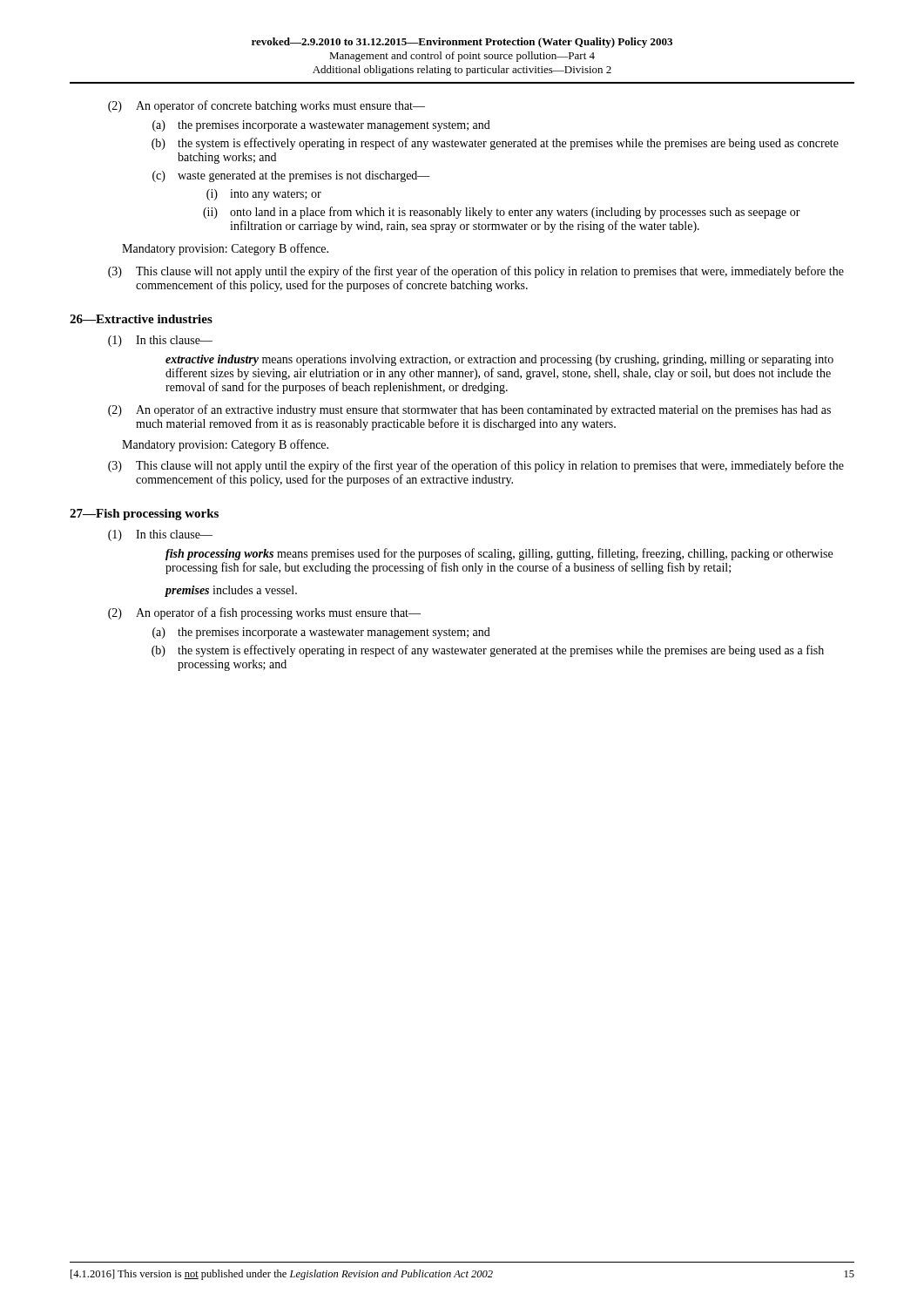Locate the text block that reads "extractive industry means operations involving"
The image size is (924, 1307).
pos(500,373)
